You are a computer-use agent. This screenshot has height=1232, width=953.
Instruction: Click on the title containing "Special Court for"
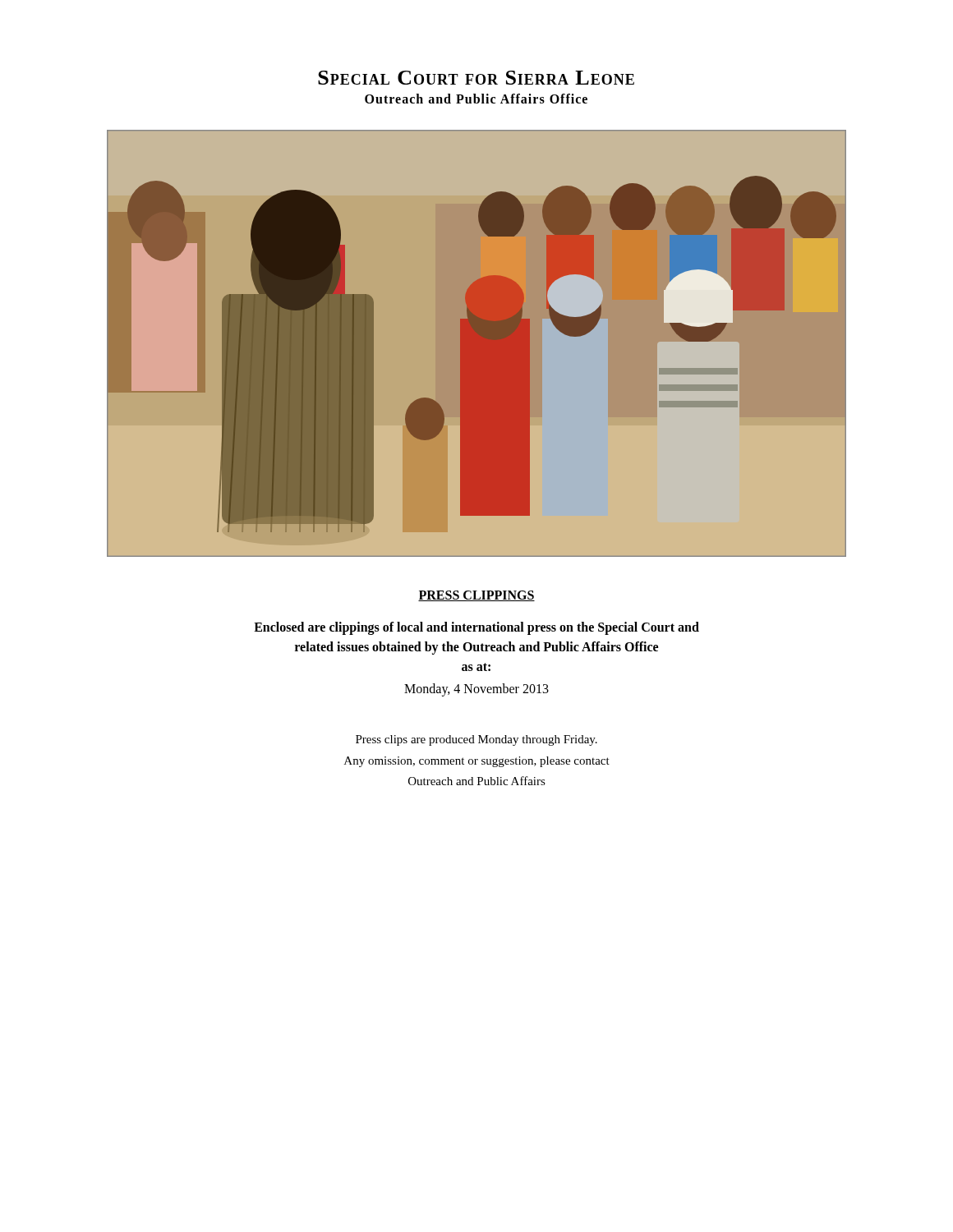point(476,86)
